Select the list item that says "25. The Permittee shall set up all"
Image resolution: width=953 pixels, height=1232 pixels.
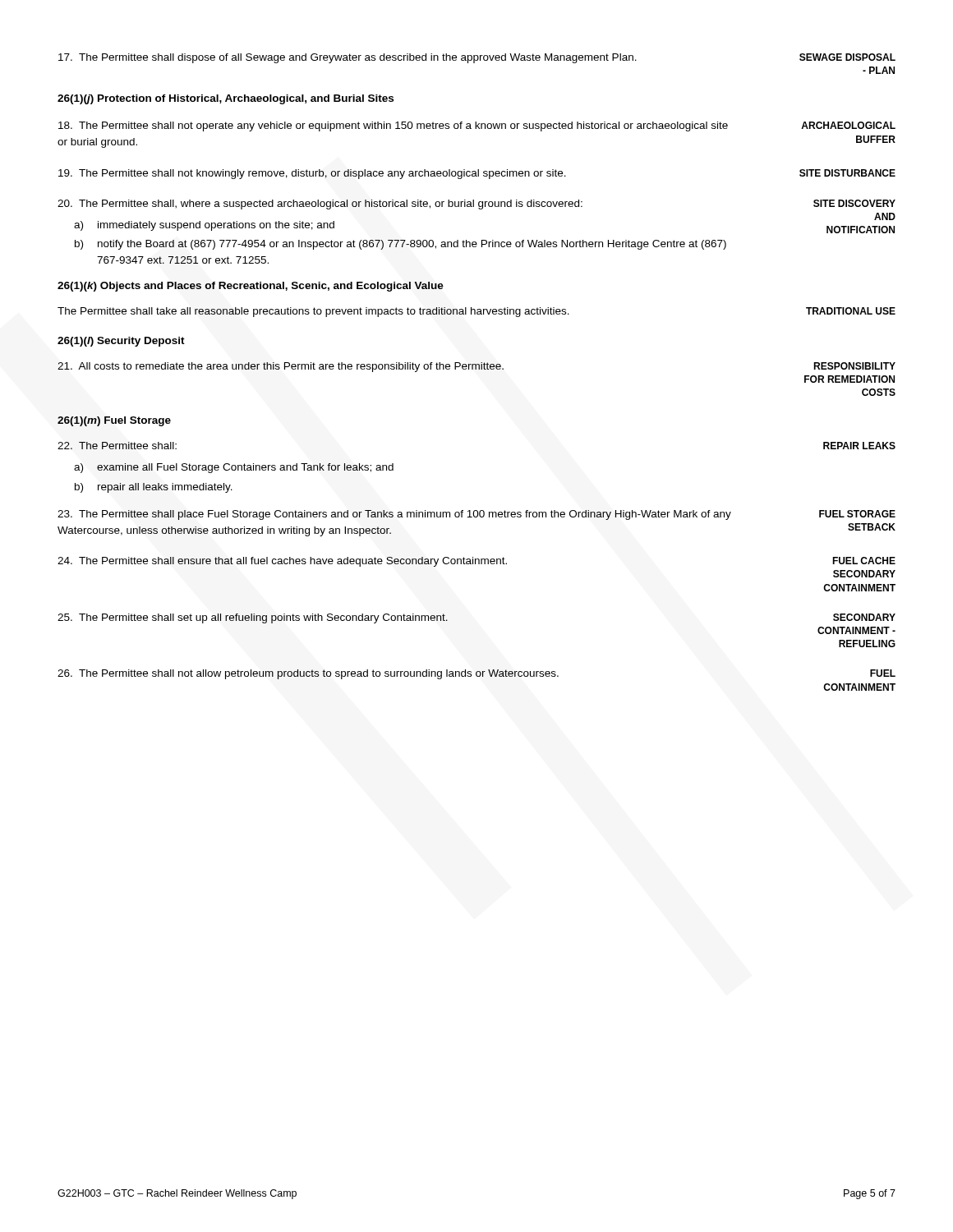tap(251, 618)
